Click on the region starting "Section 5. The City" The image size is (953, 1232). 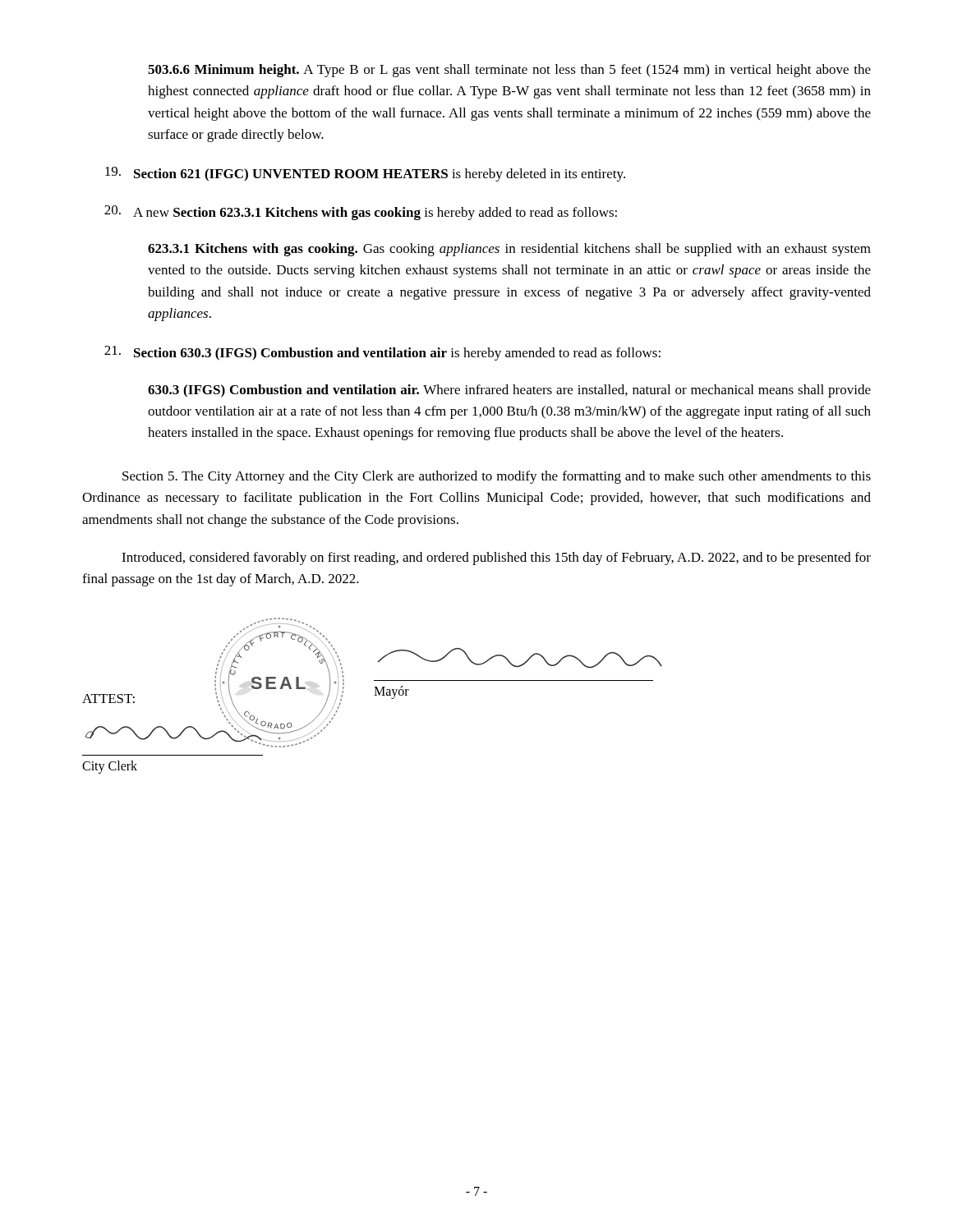(x=476, y=497)
